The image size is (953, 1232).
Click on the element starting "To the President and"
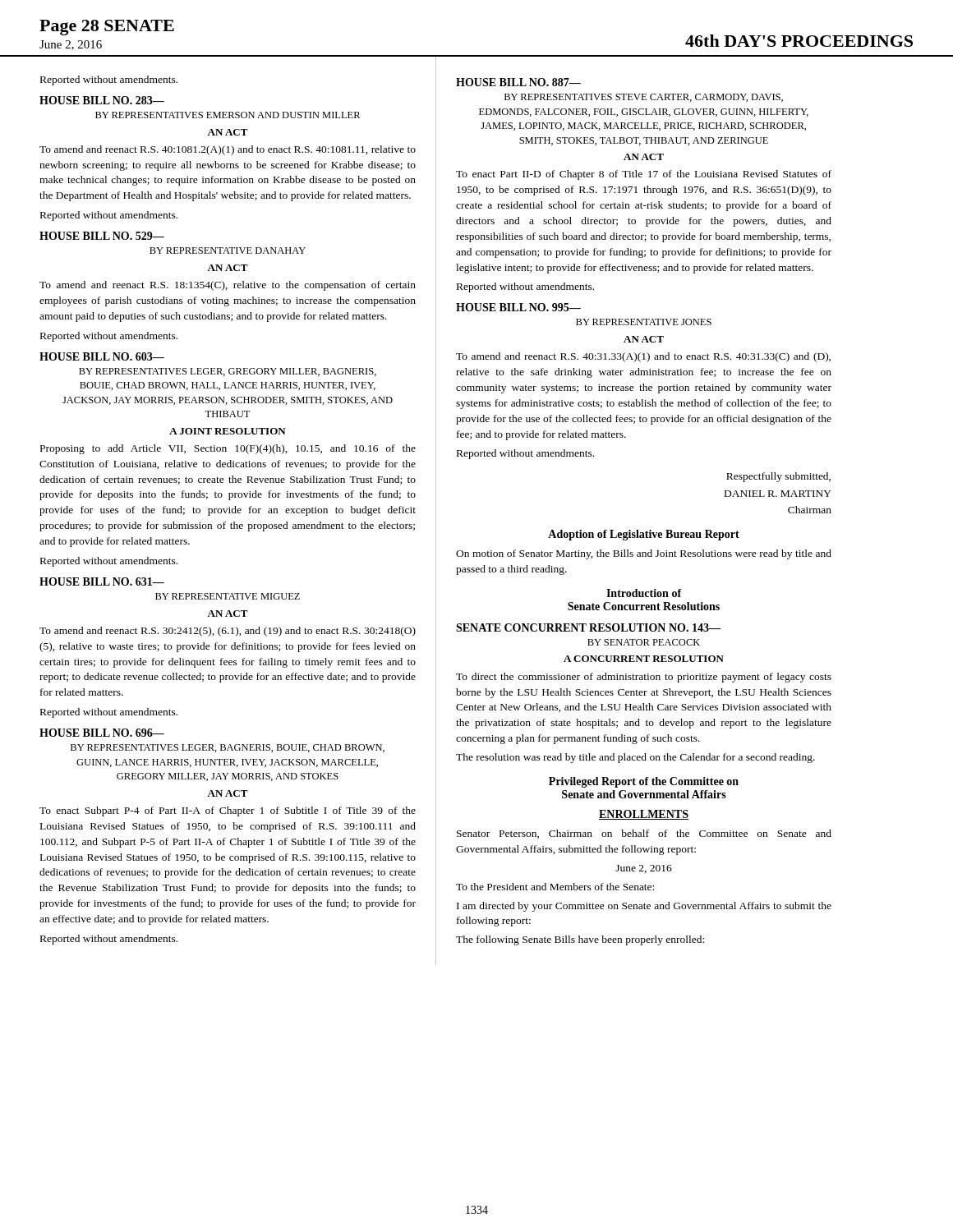[556, 886]
